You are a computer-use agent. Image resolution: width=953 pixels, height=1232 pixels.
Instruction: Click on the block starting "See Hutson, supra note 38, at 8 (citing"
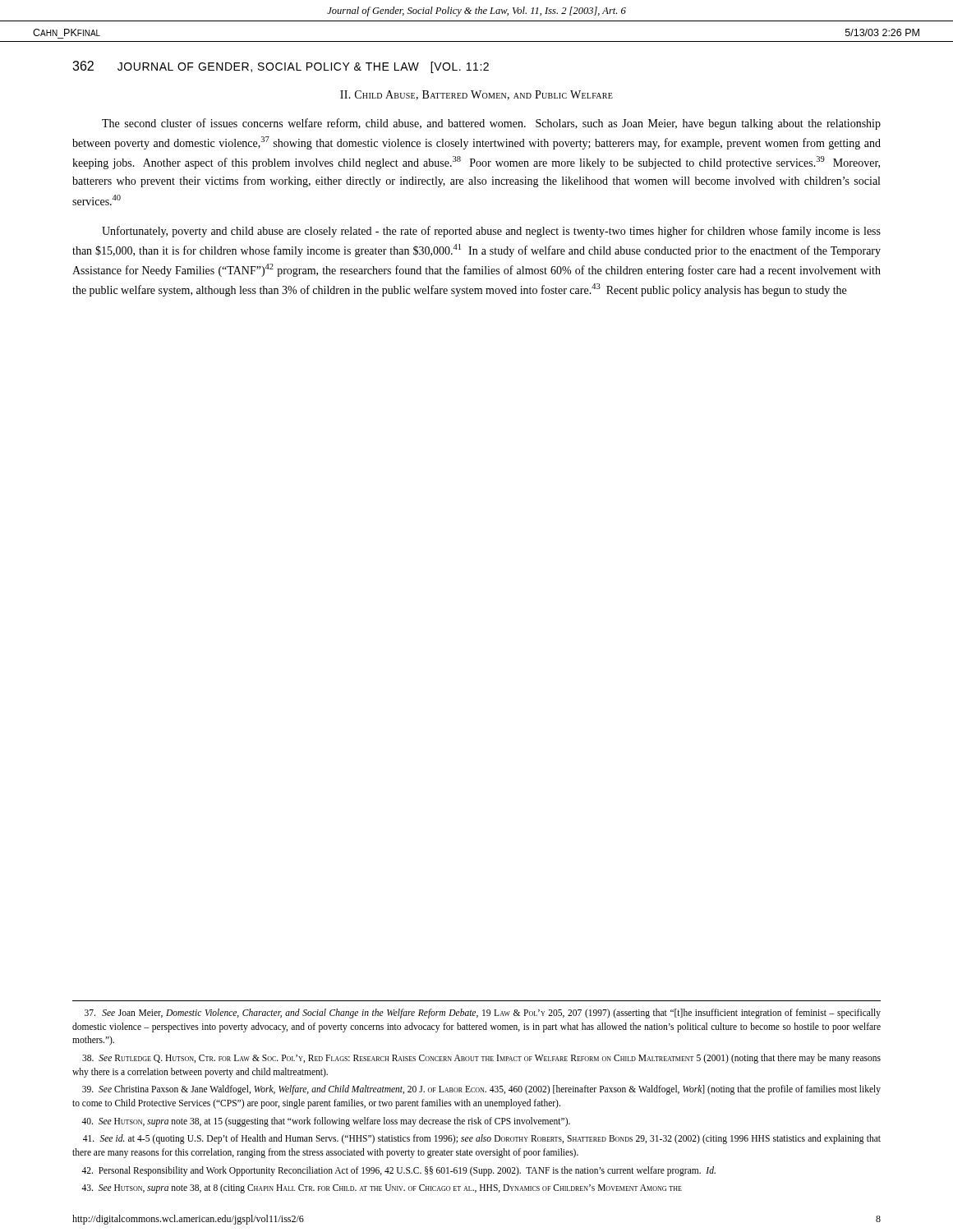[x=377, y=1188]
